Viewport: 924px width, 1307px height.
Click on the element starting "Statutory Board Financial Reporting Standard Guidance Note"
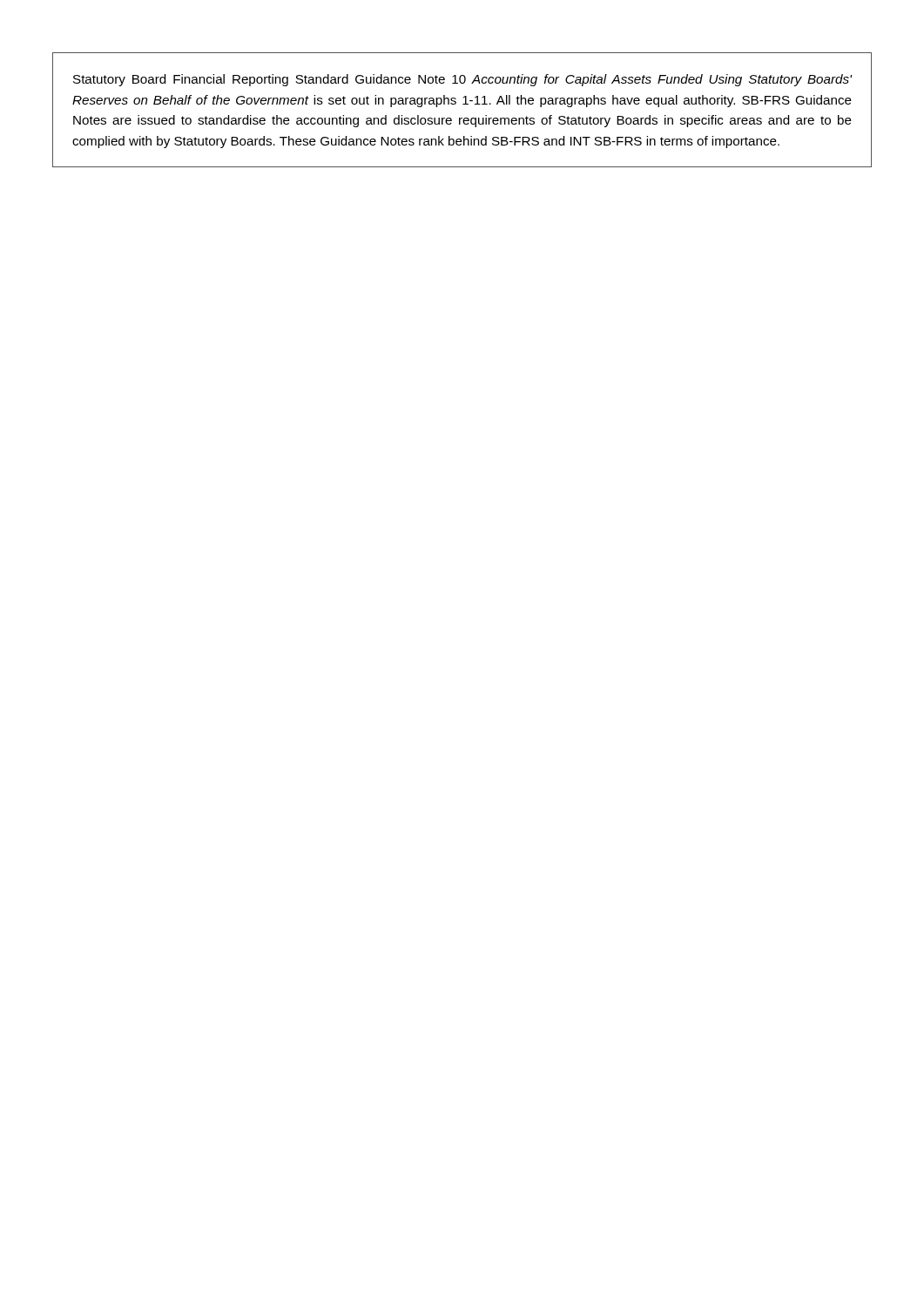tap(462, 110)
